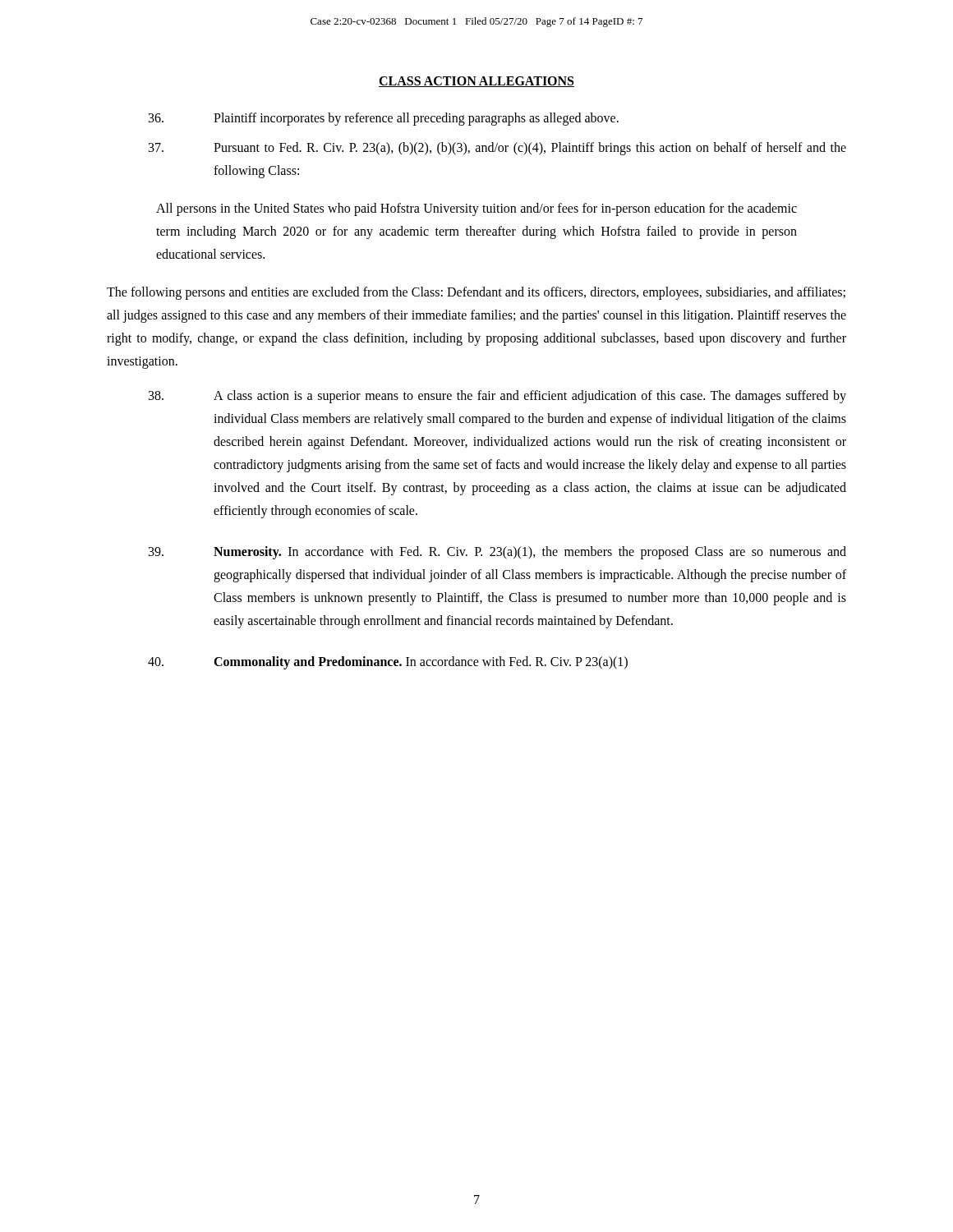Click the passage that begins "40. Commonality and"

(x=476, y=662)
